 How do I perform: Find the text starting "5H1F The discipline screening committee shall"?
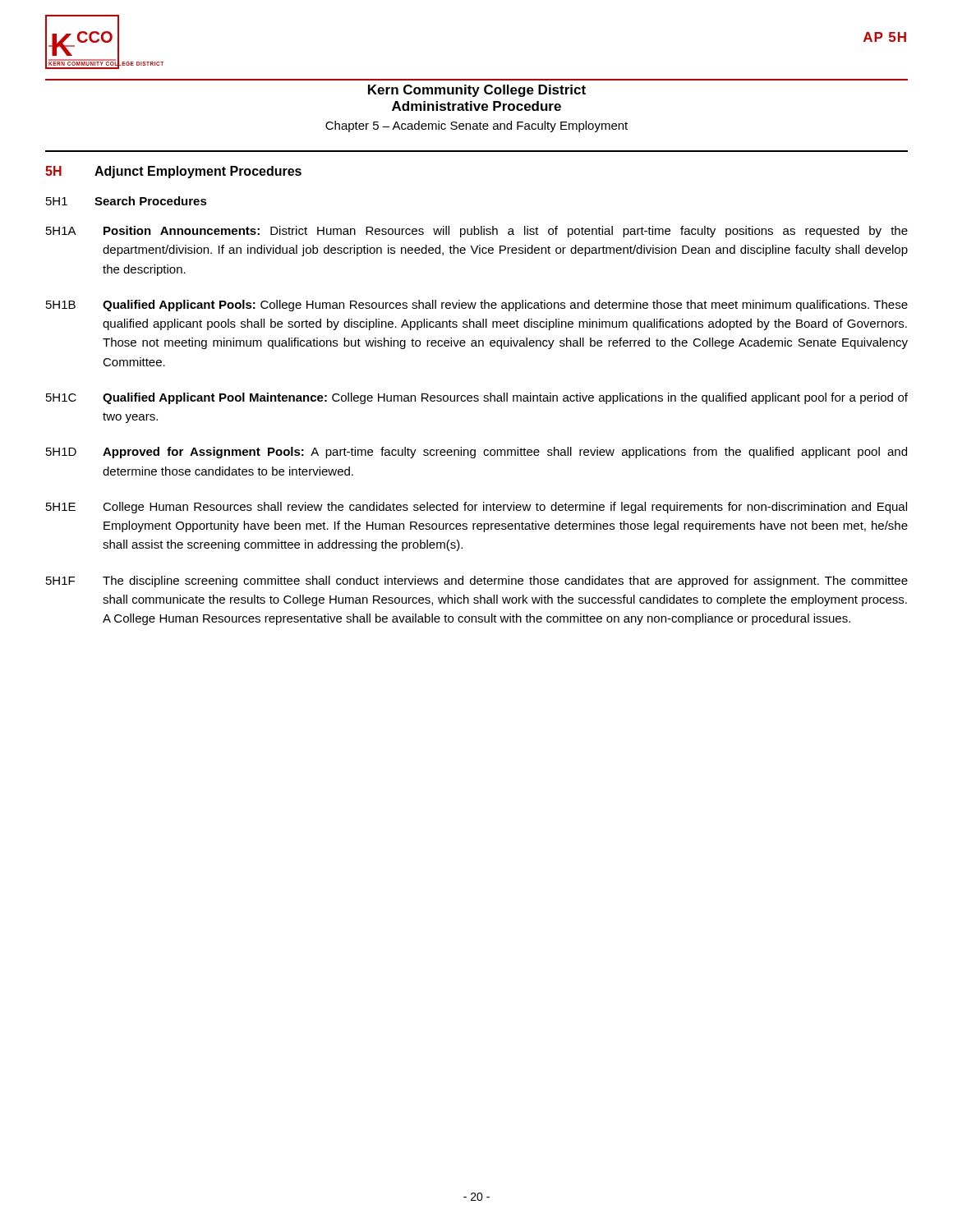476,599
